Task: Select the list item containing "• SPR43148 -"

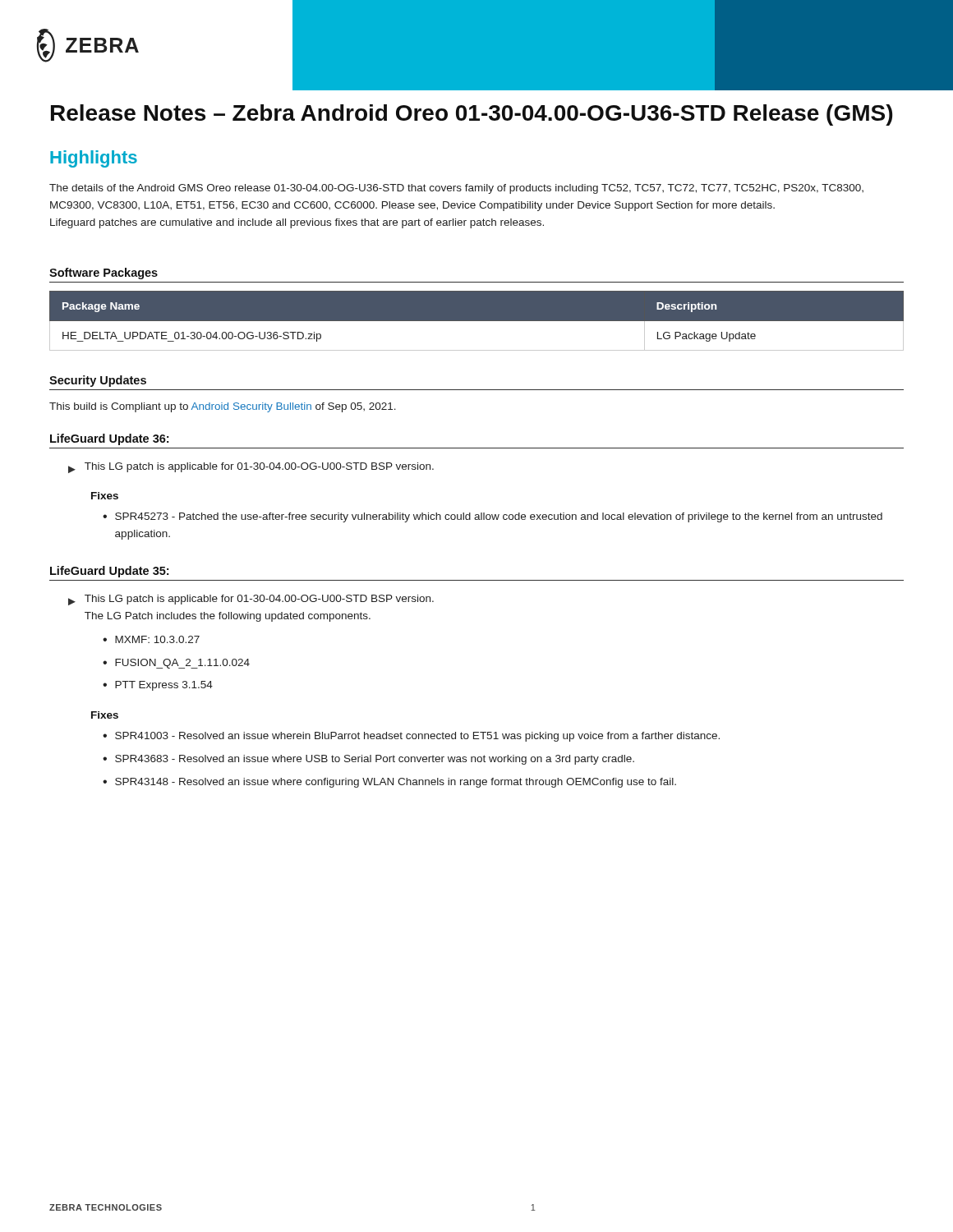Action: click(x=390, y=783)
